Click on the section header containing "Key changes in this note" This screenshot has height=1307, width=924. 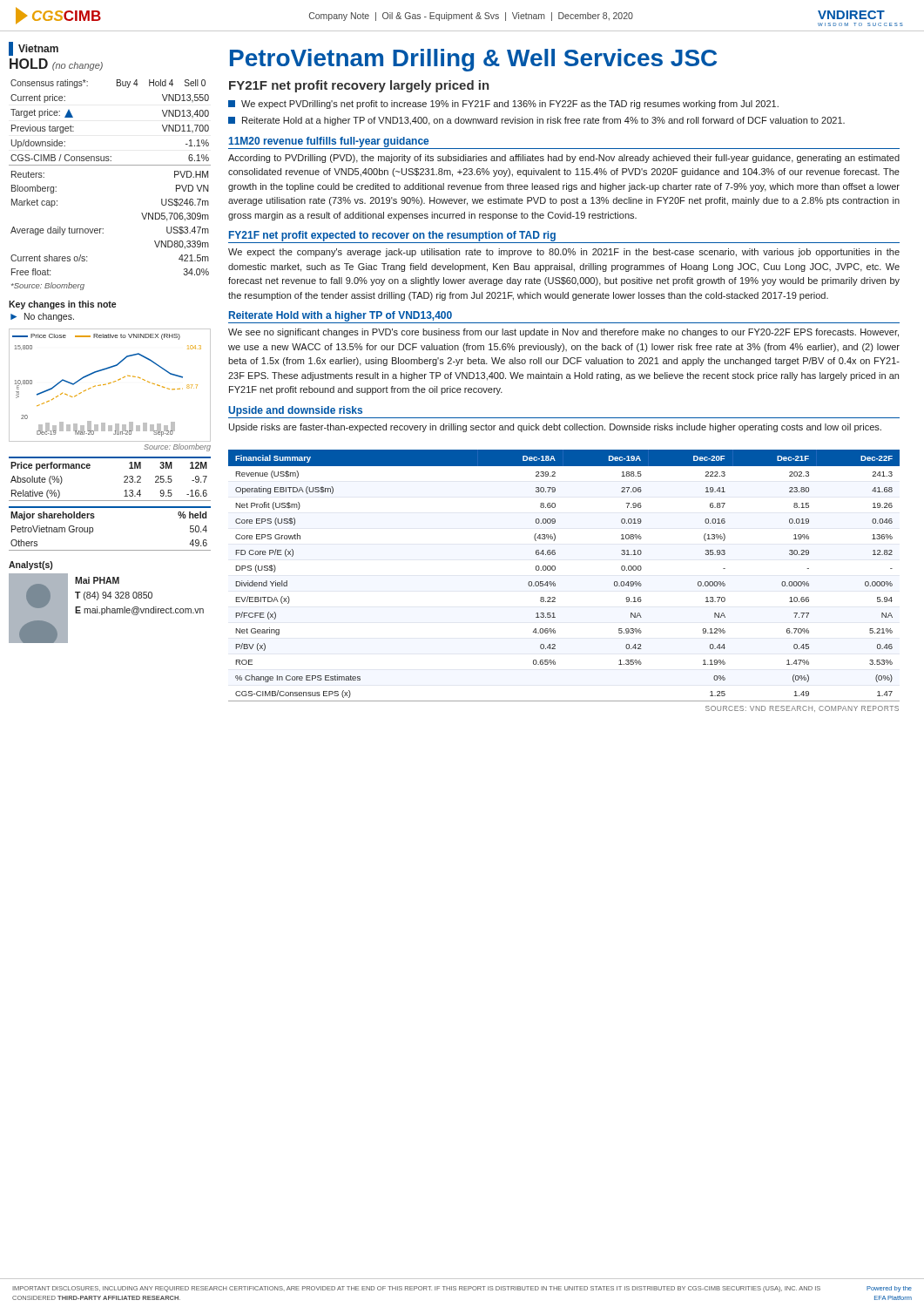(63, 304)
